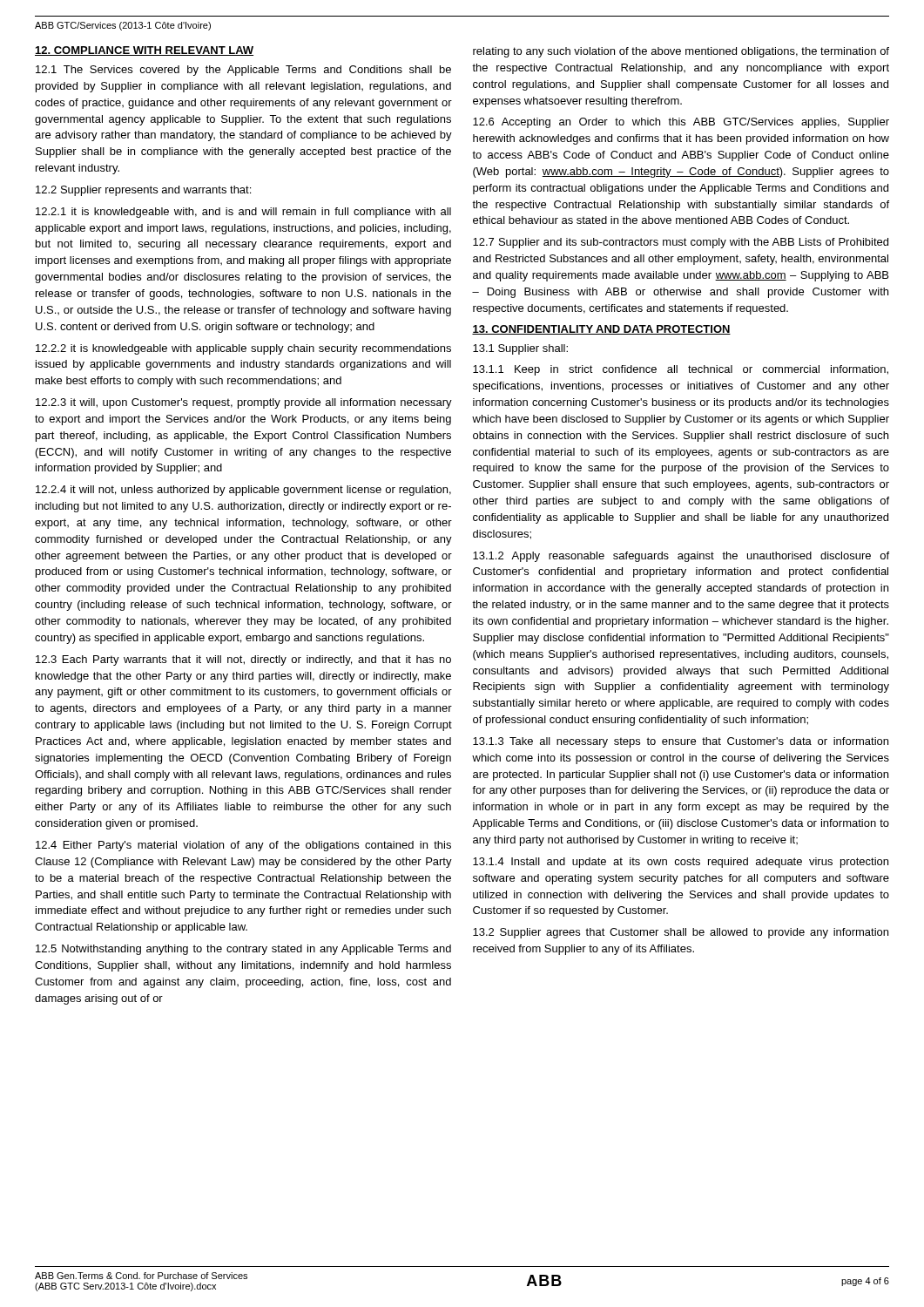This screenshot has width=924, height=1307.
Task: Navigate to the region starting "1 Supplier shall:"
Action: point(520,349)
